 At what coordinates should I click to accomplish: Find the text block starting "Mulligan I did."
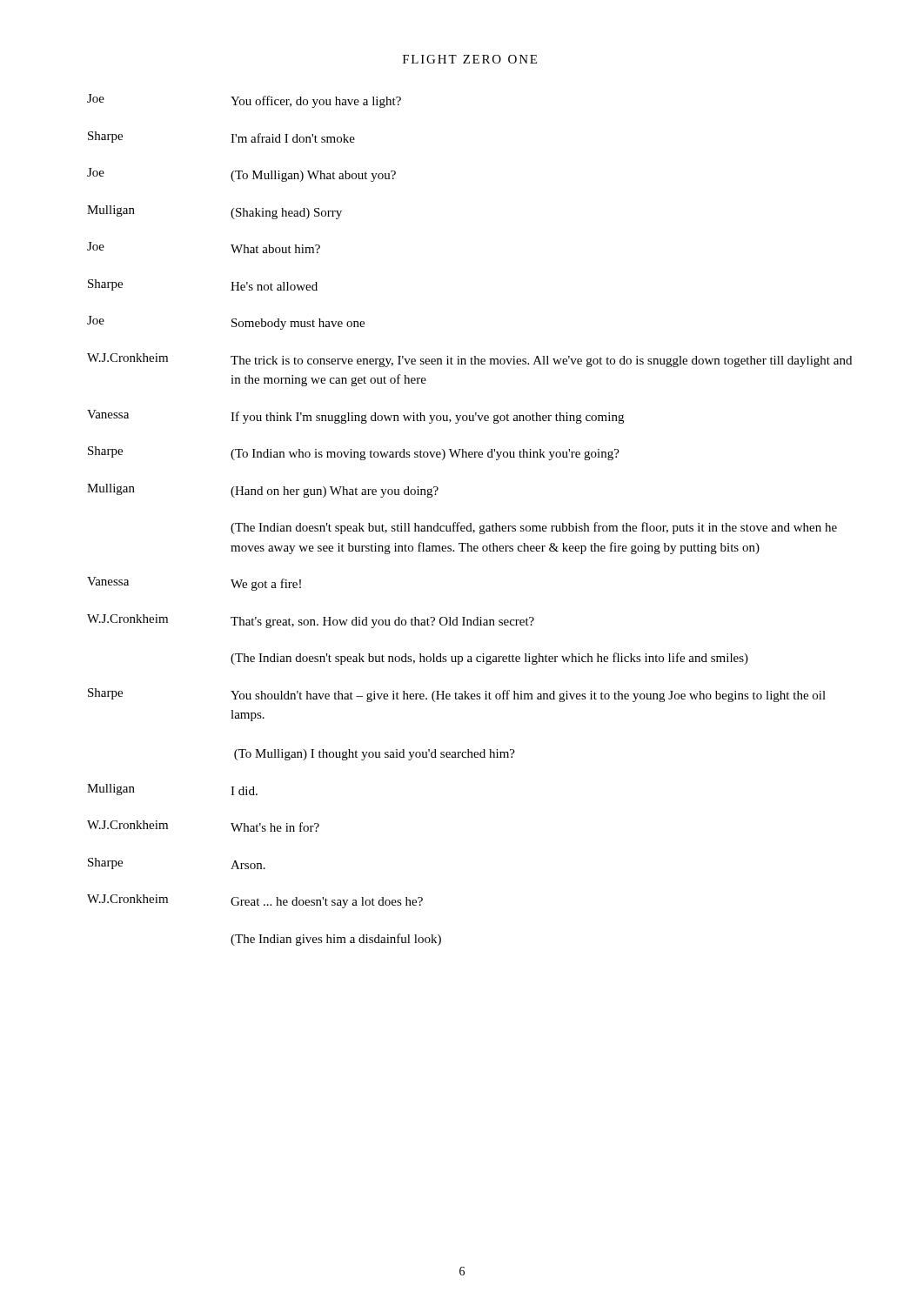tap(114, 790)
